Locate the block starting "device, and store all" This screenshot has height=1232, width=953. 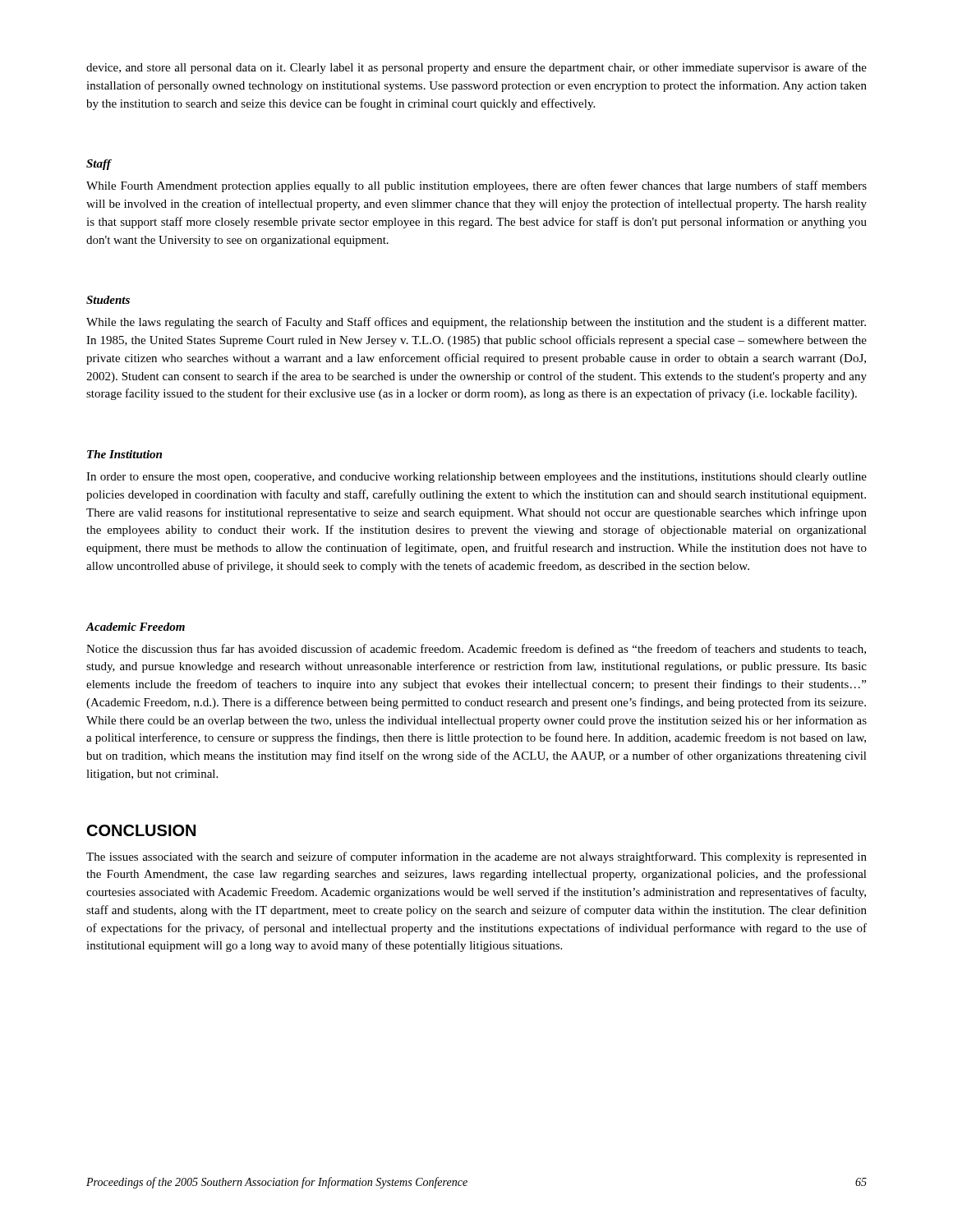(x=476, y=86)
